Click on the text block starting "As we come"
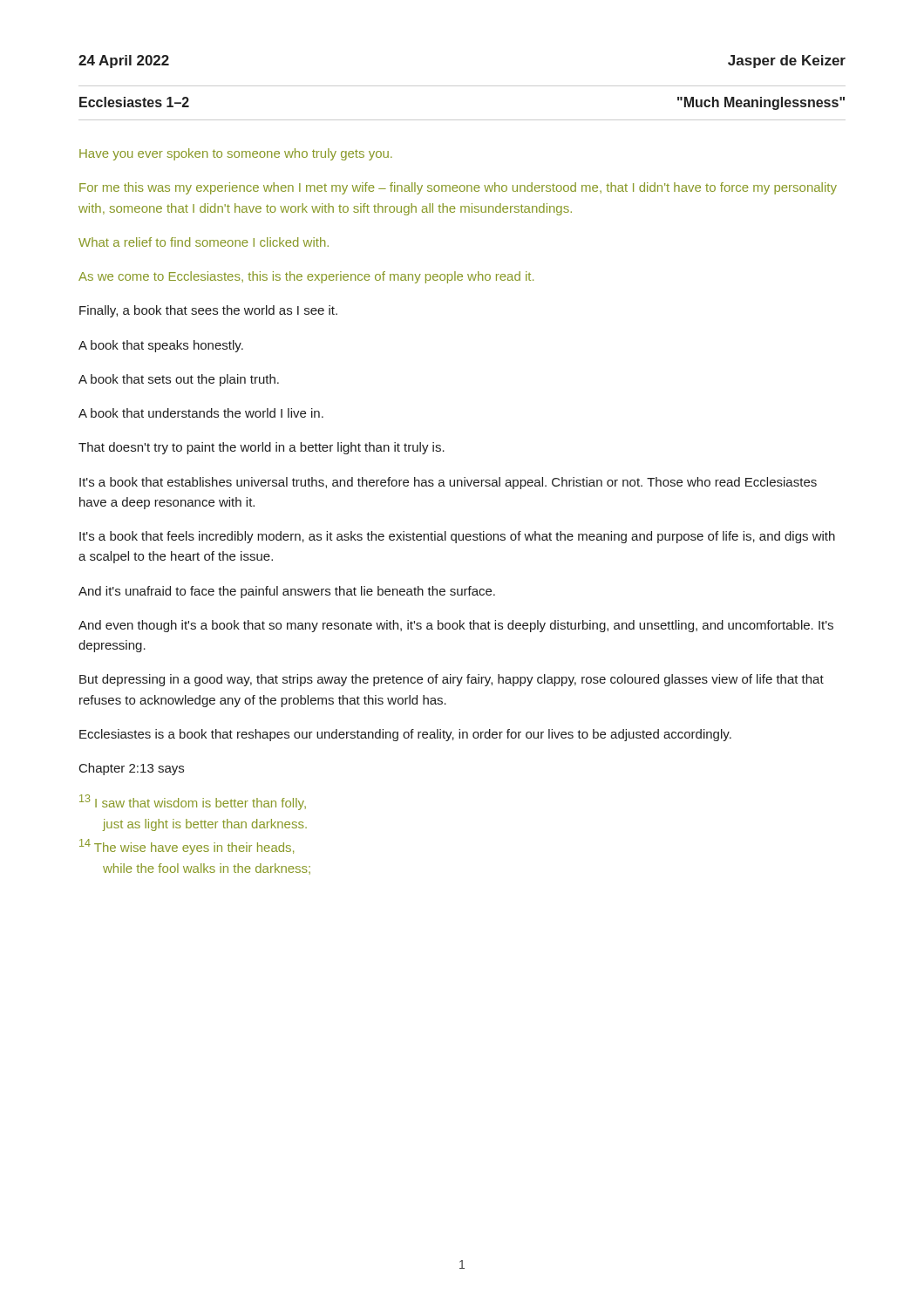Viewport: 924px width, 1308px height. point(307,276)
